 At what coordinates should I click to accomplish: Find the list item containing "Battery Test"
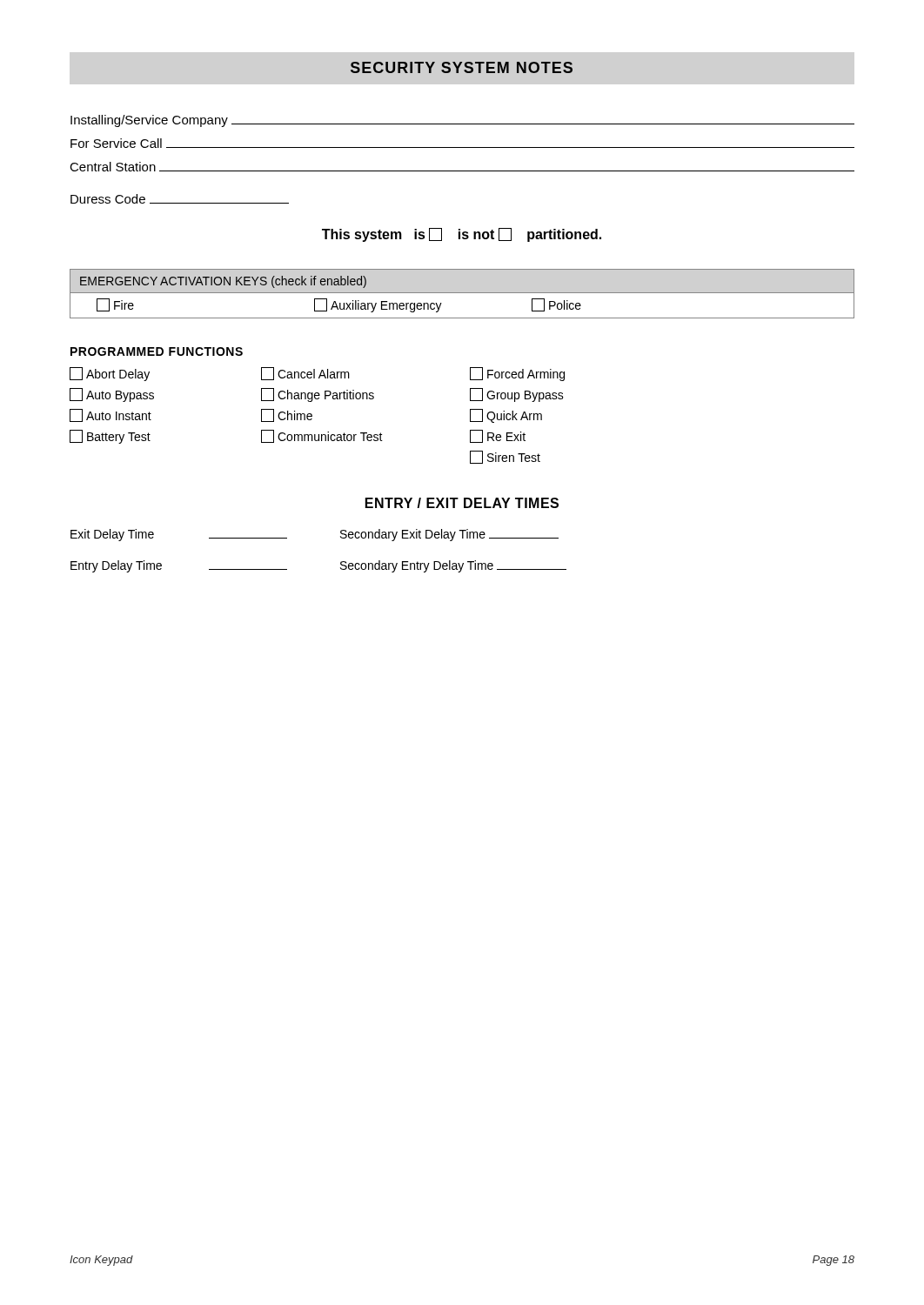pos(110,437)
